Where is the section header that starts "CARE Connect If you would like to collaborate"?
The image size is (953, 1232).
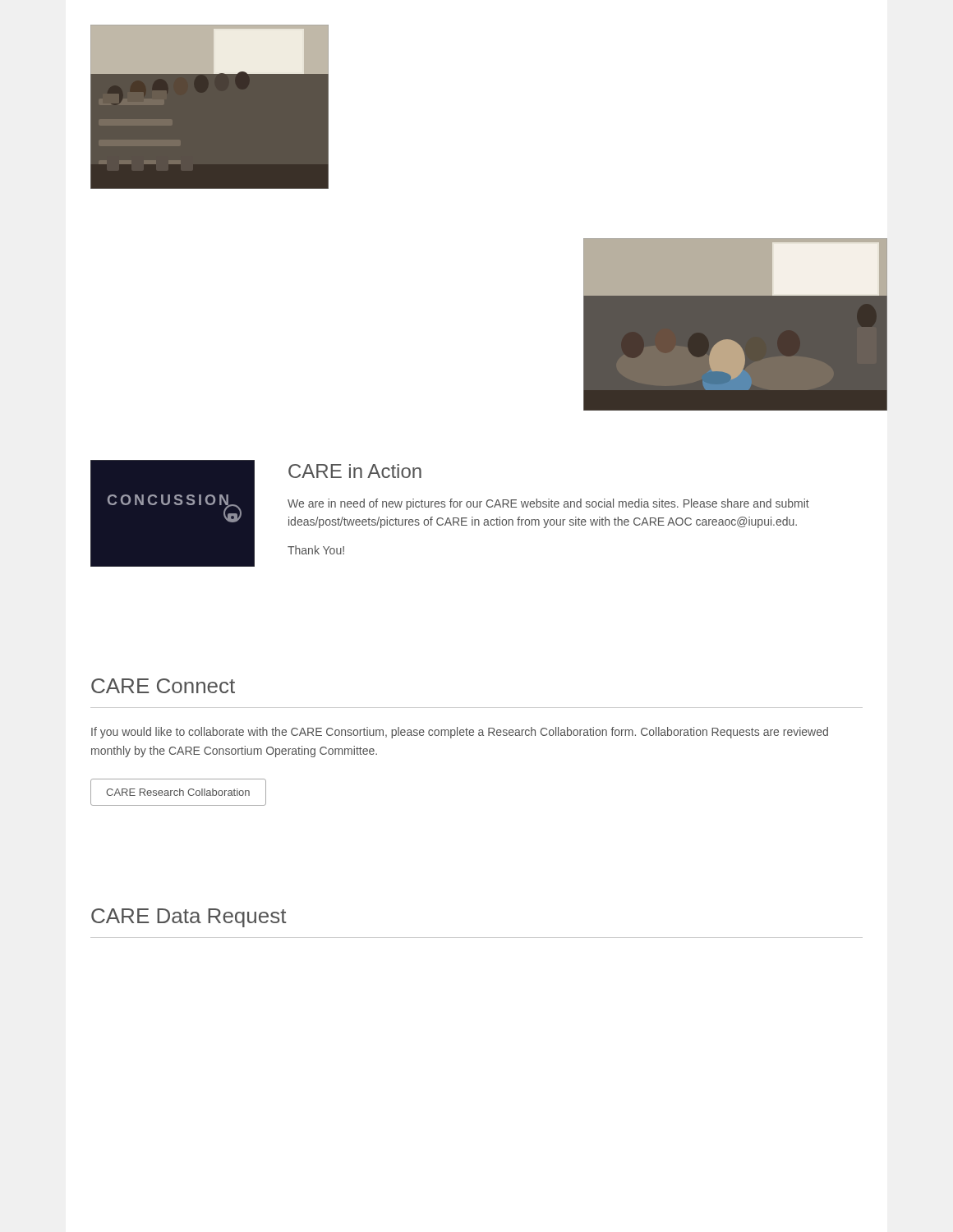pyautogui.click(x=476, y=740)
